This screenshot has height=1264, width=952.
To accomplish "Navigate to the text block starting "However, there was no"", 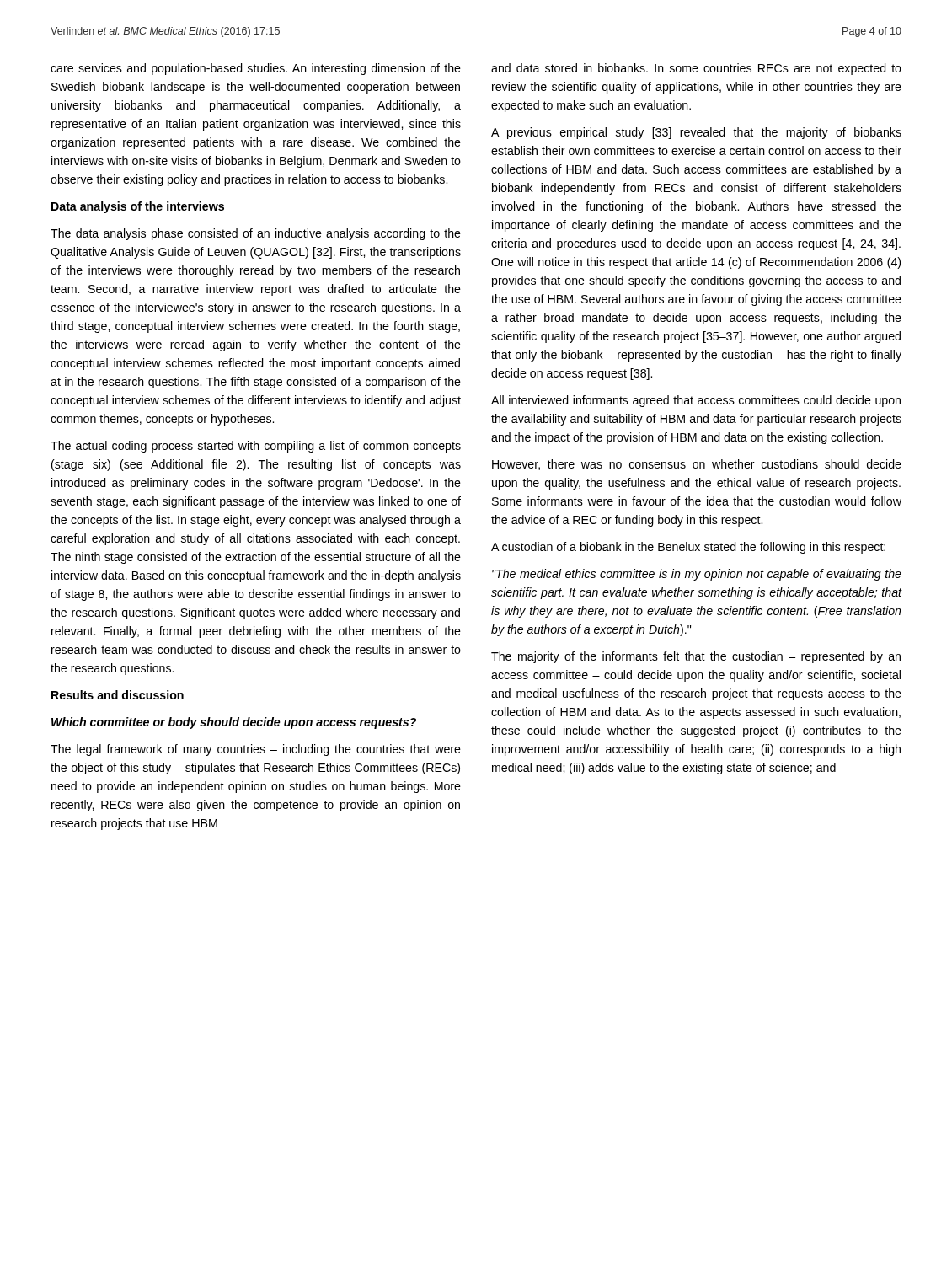I will 696,492.
